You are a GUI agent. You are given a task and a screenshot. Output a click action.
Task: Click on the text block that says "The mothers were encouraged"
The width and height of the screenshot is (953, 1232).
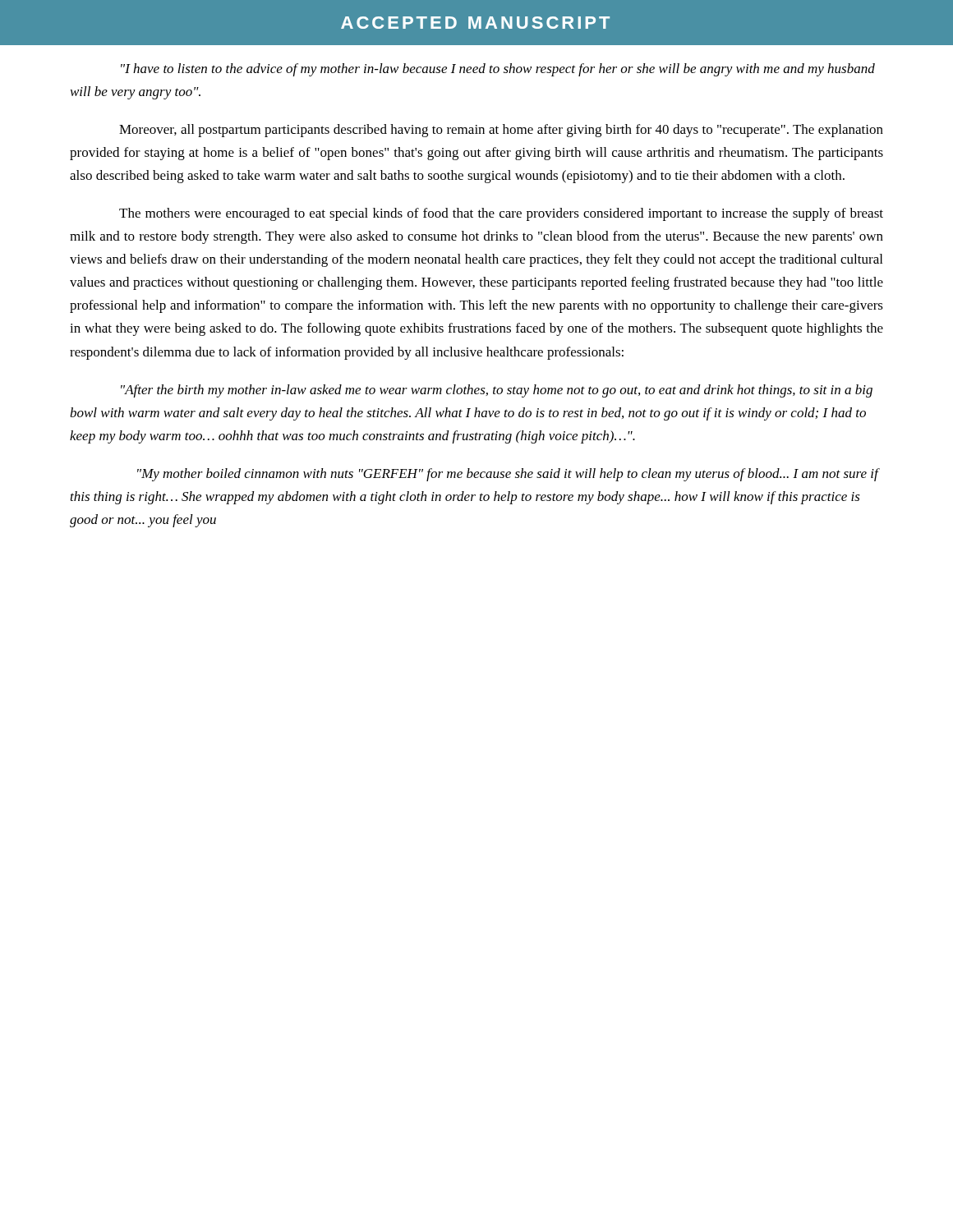tap(476, 282)
